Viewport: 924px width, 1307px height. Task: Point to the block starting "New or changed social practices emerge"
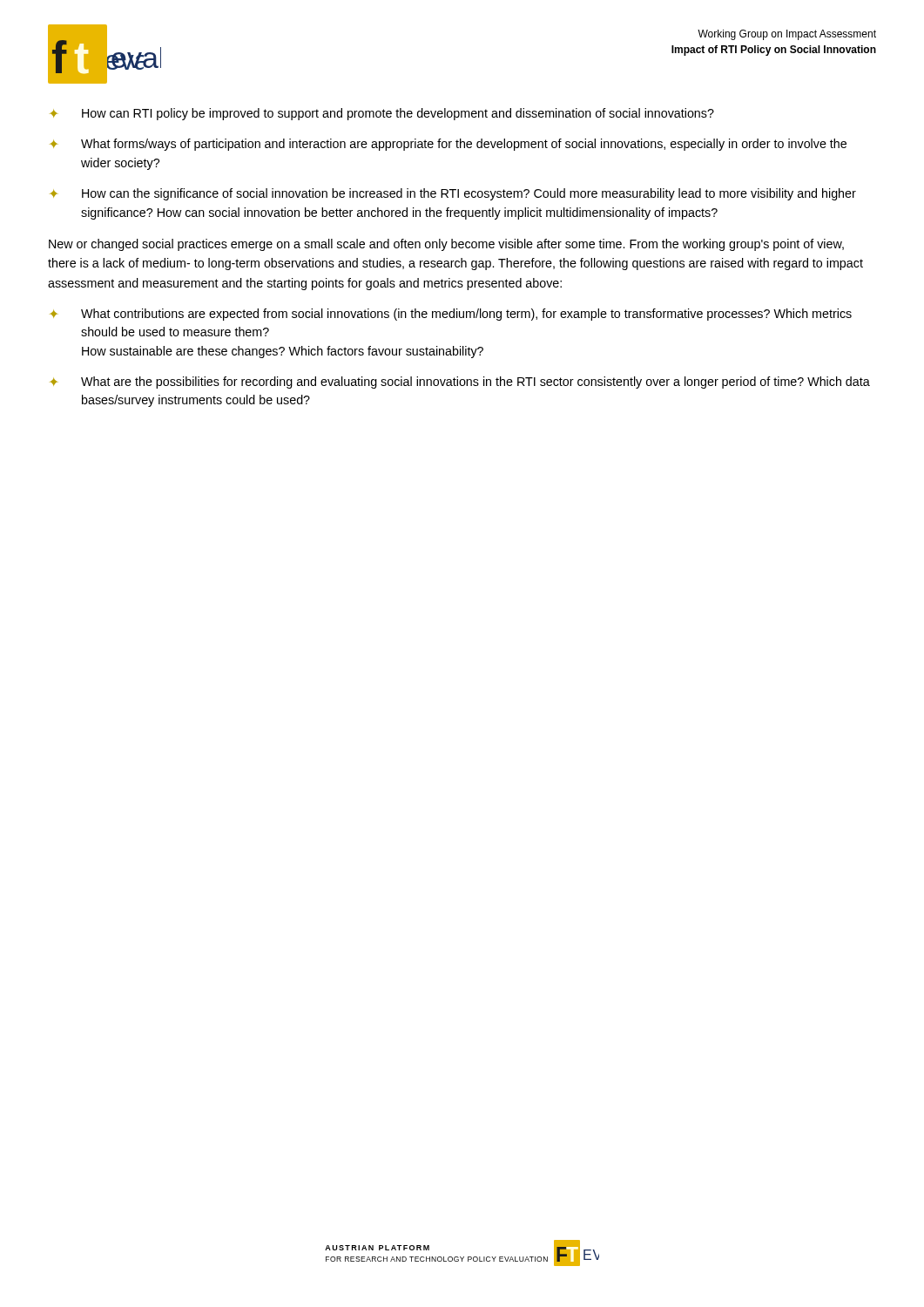[455, 263]
